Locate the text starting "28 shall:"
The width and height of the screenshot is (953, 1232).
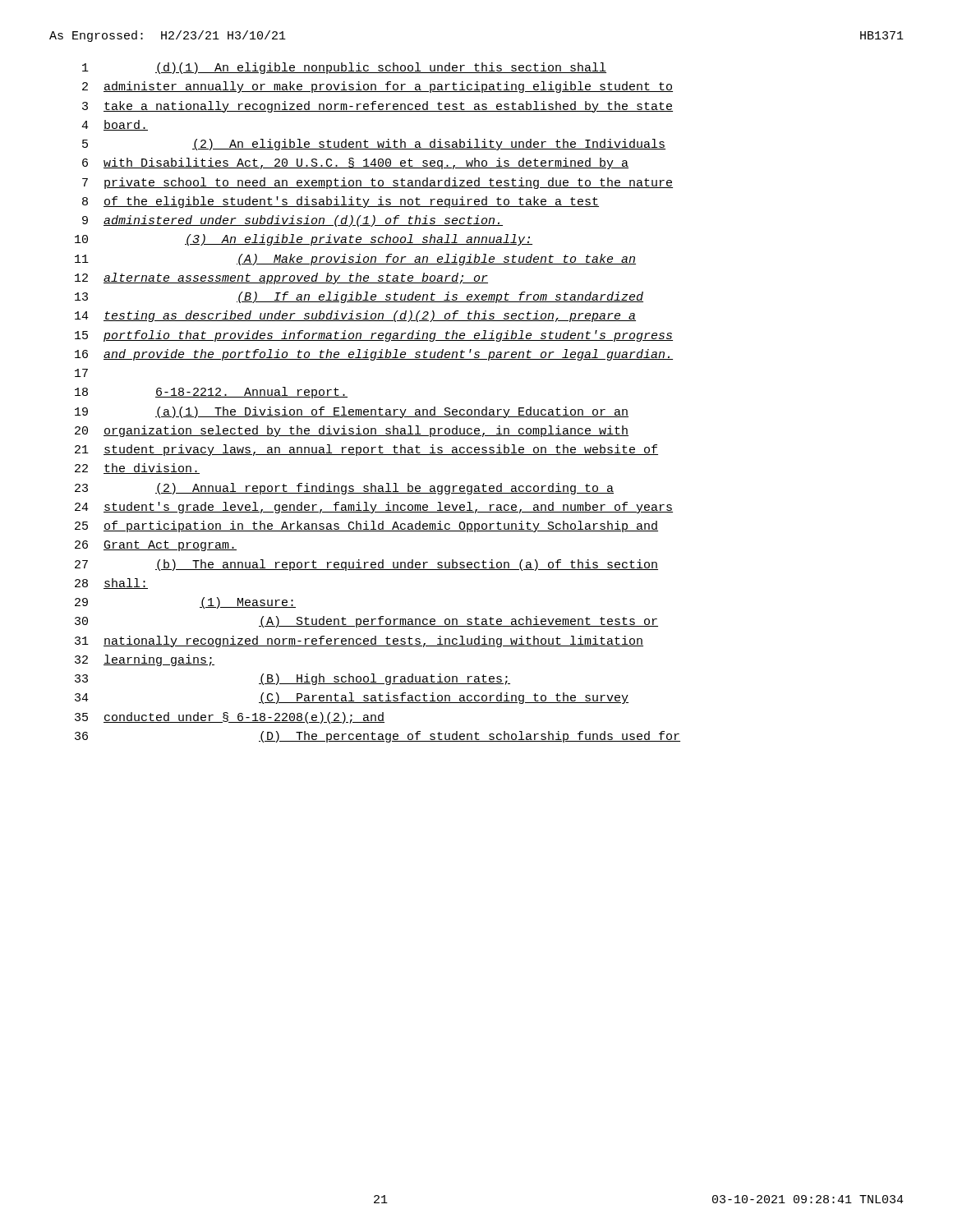coord(99,584)
